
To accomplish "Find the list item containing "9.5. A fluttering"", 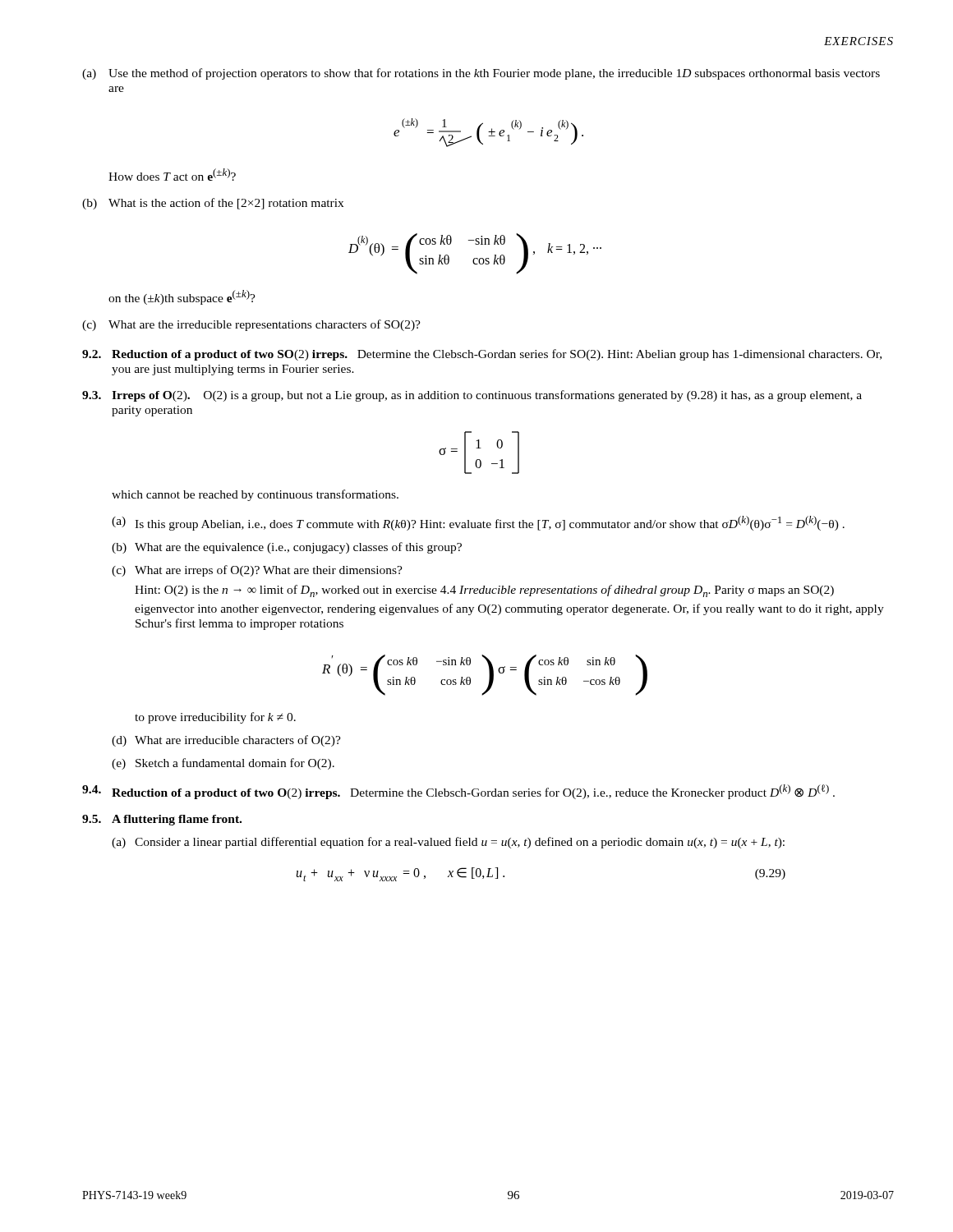I will (x=162, y=819).
